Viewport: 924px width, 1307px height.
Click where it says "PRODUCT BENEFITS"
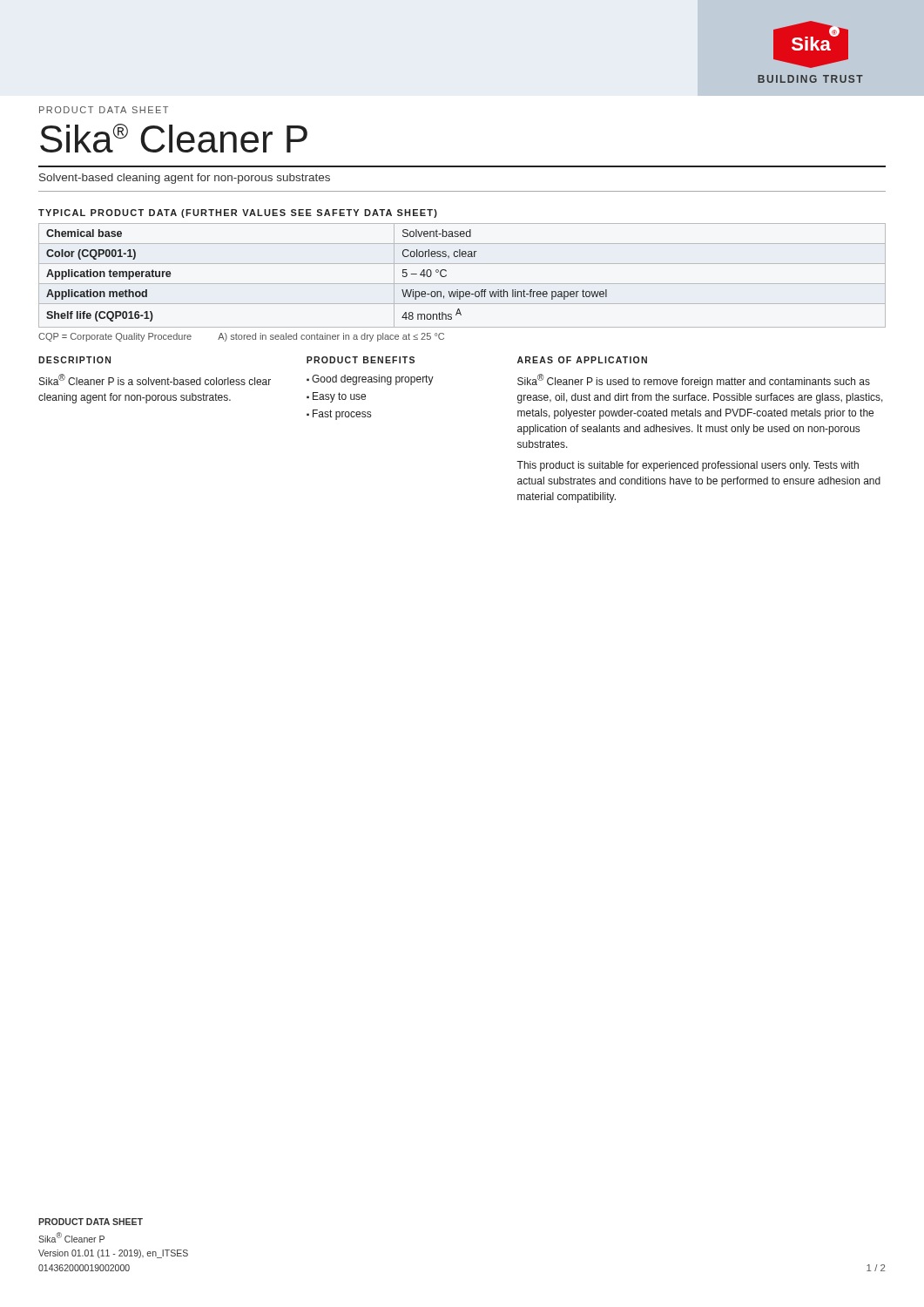click(361, 359)
